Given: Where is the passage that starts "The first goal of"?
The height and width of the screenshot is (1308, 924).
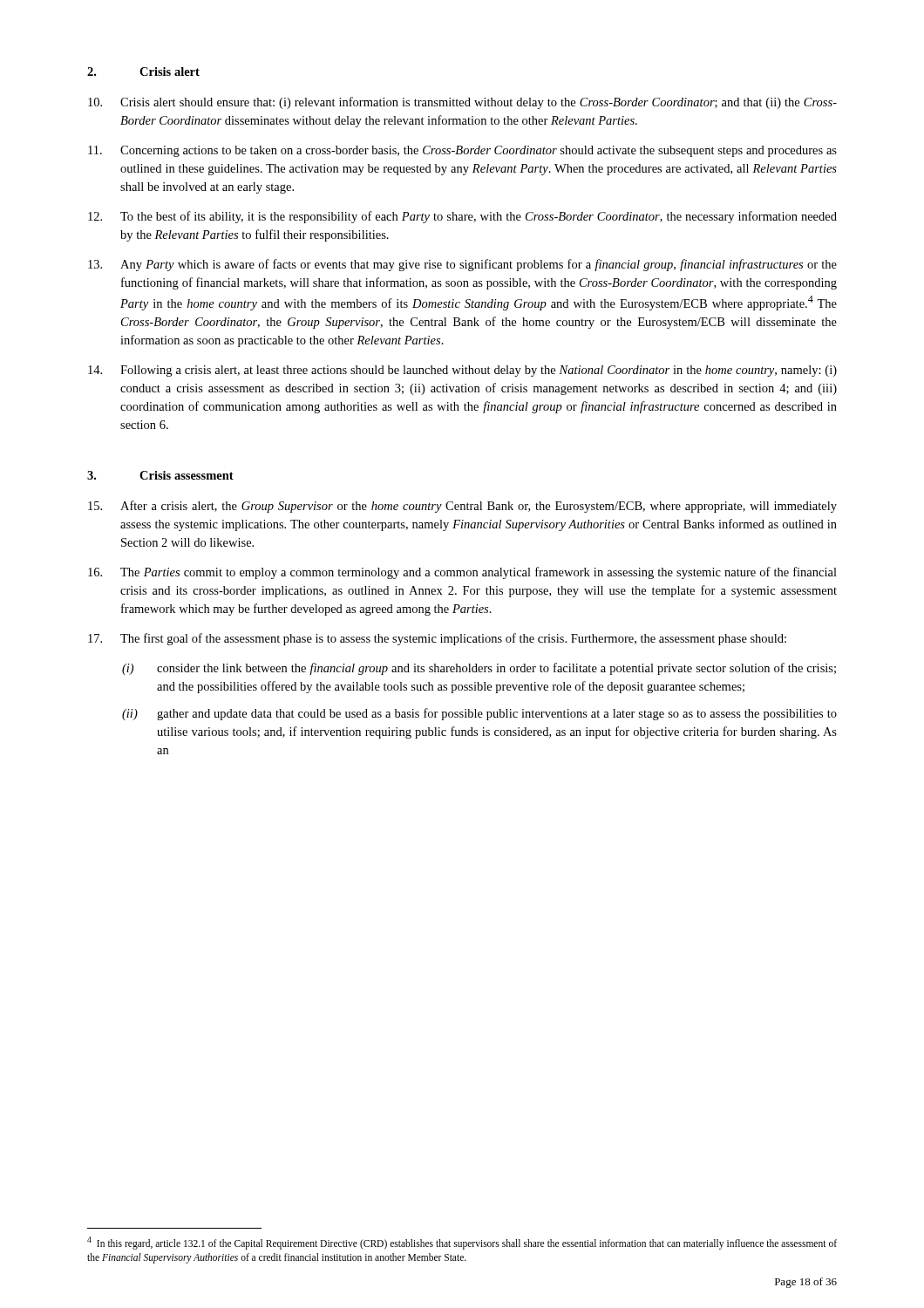Looking at the screenshot, I should [462, 639].
